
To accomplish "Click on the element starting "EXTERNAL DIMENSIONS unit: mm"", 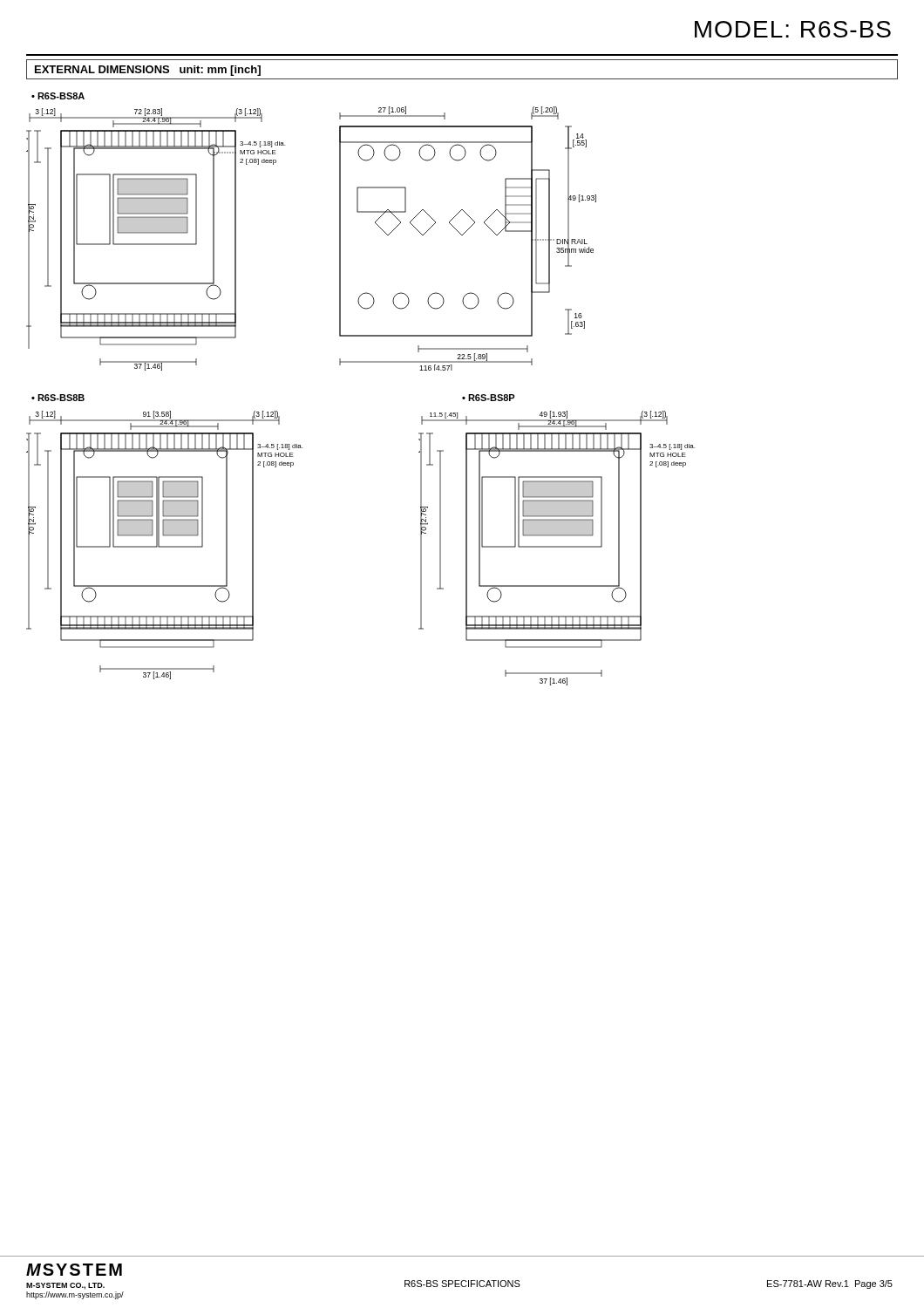I will pos(148,69).
